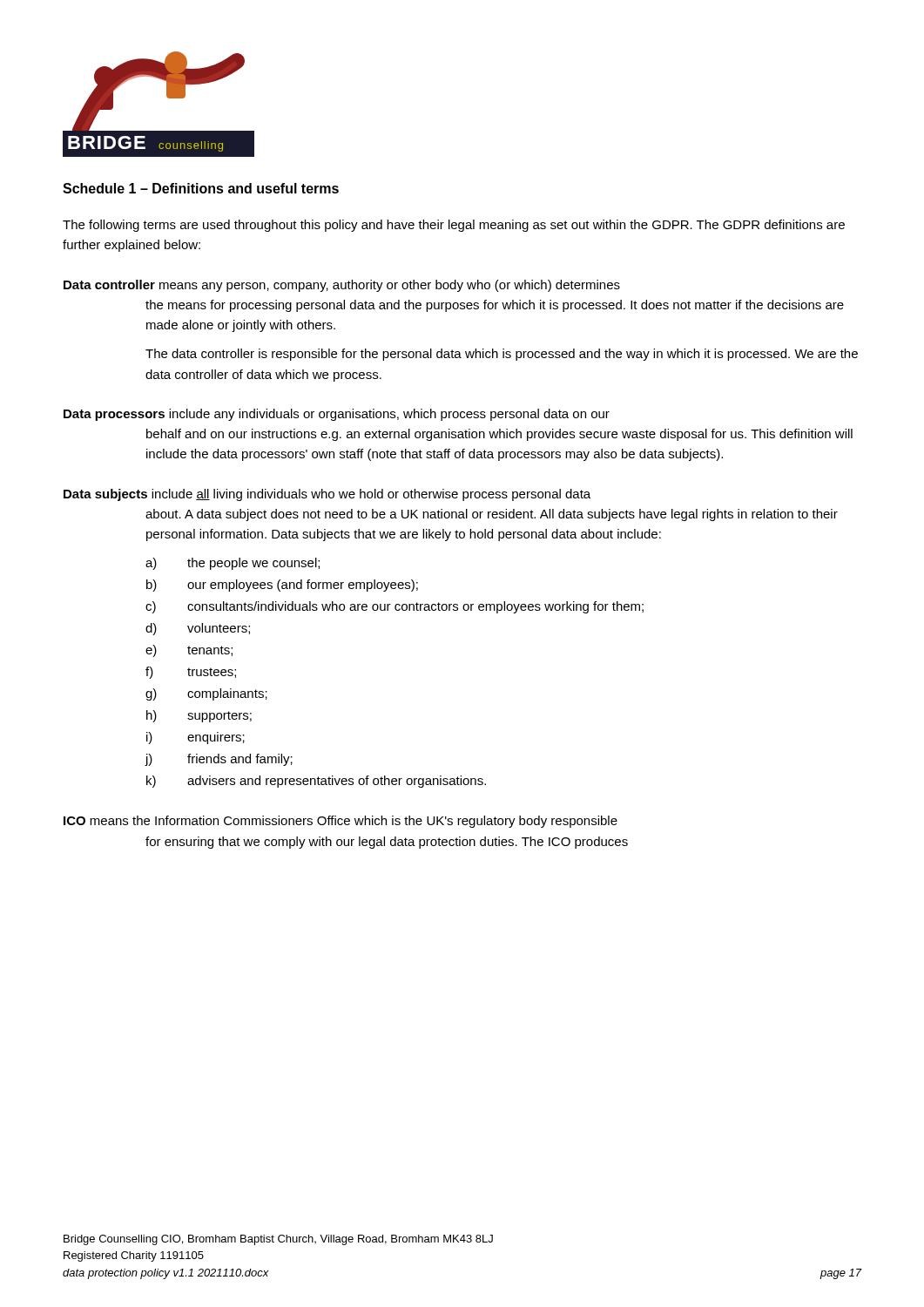Image resolution: width=924 pixels, height=1307 pixels.
Task: Click on the list item containing "b)our employees (and former employees);"
Action: pyautogui.click(x=282, y=586)
